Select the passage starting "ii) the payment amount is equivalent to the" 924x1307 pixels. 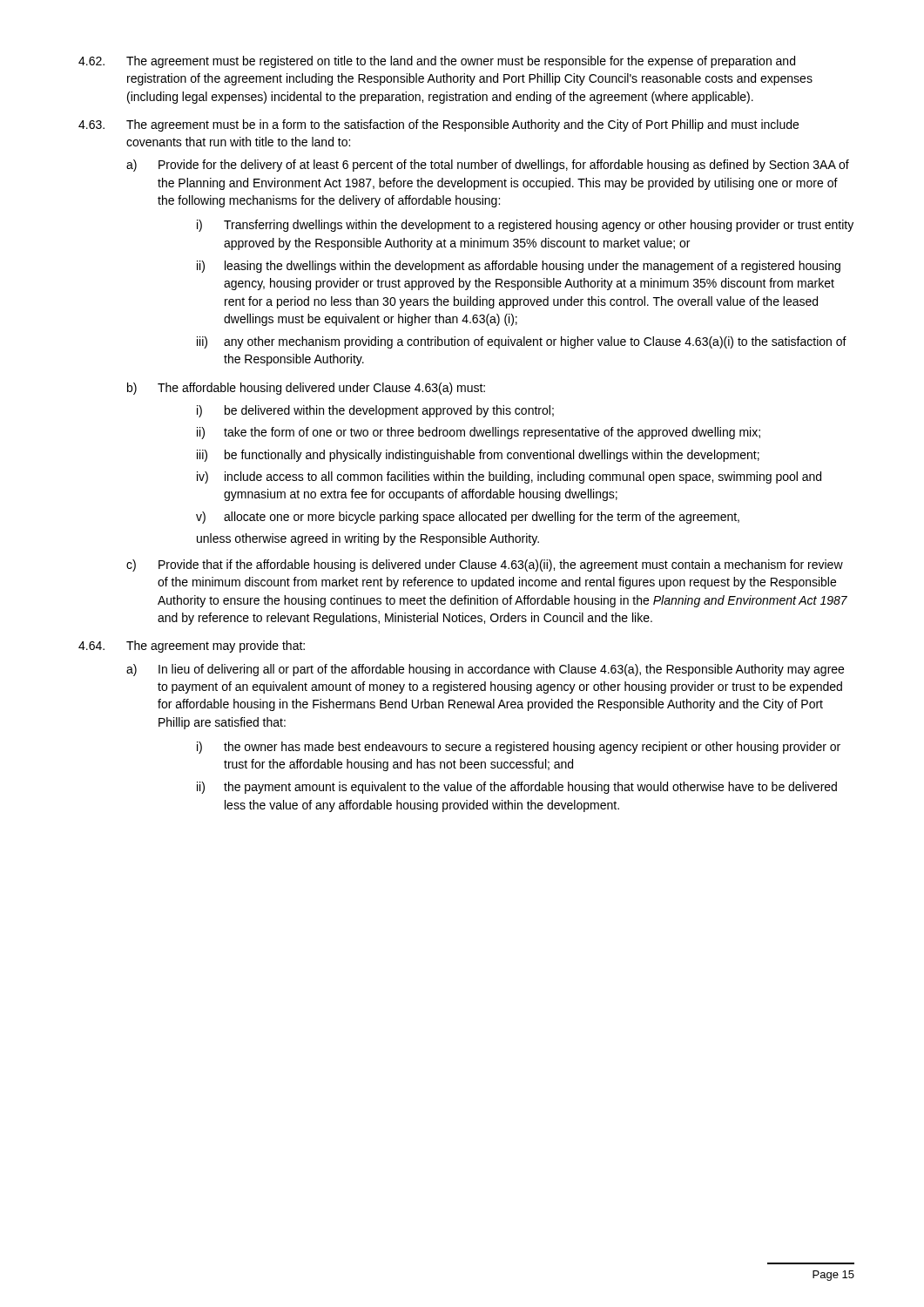(x=525, y=796)
